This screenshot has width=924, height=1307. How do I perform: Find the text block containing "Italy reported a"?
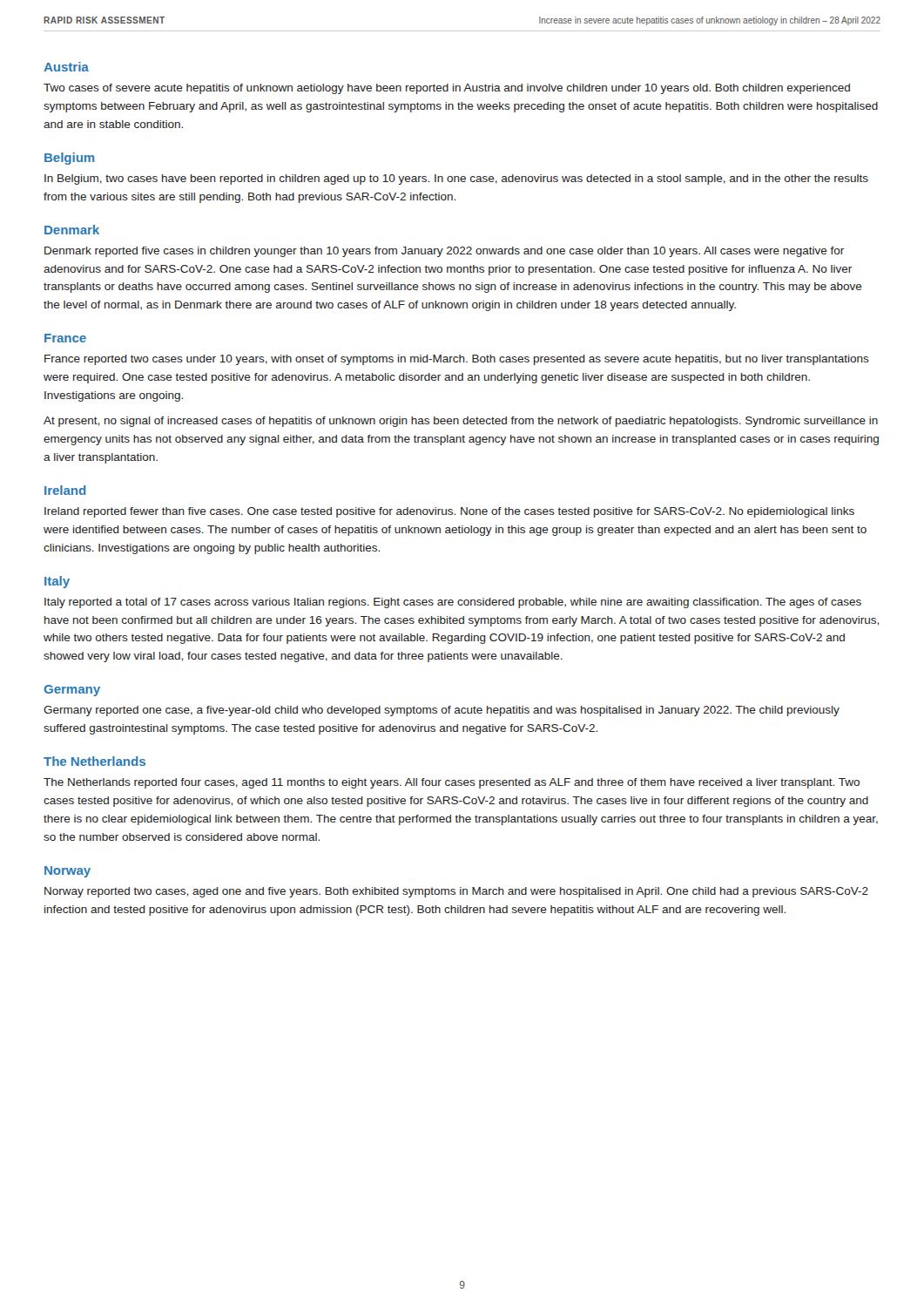[462, 629]
